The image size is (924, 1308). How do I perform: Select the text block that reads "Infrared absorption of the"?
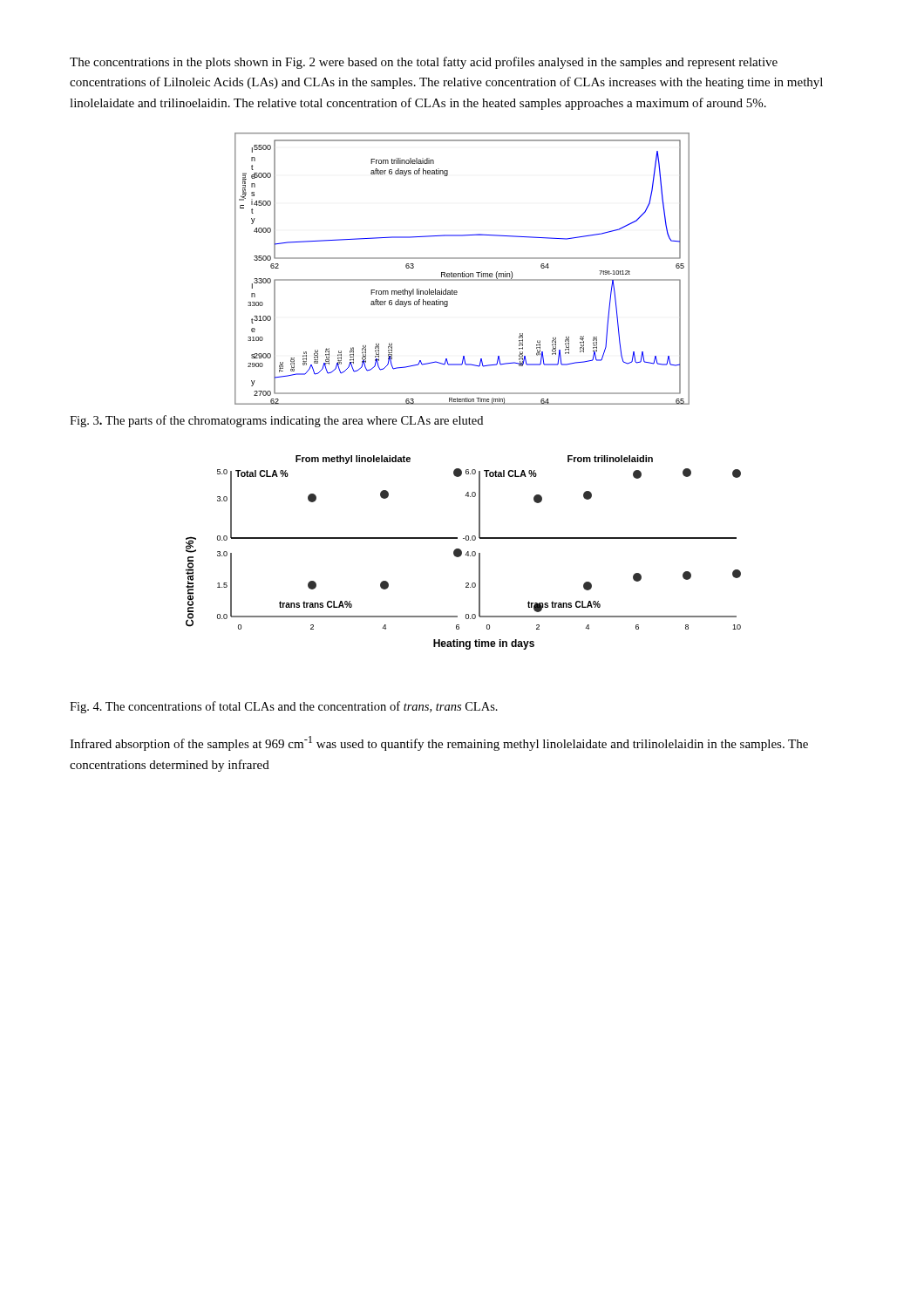coord(439,752)
